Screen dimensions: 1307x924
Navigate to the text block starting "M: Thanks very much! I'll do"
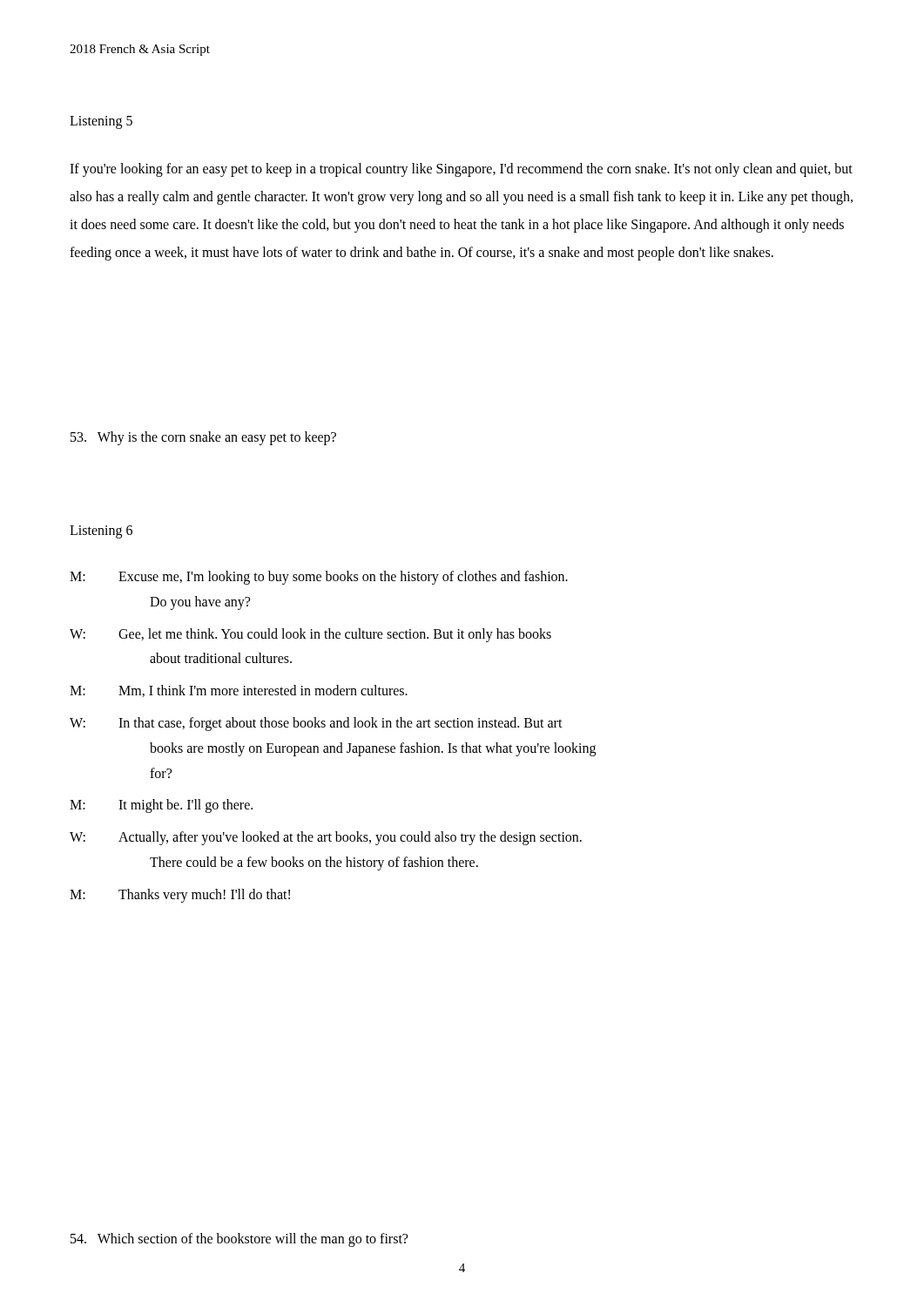tap(180, 896)
